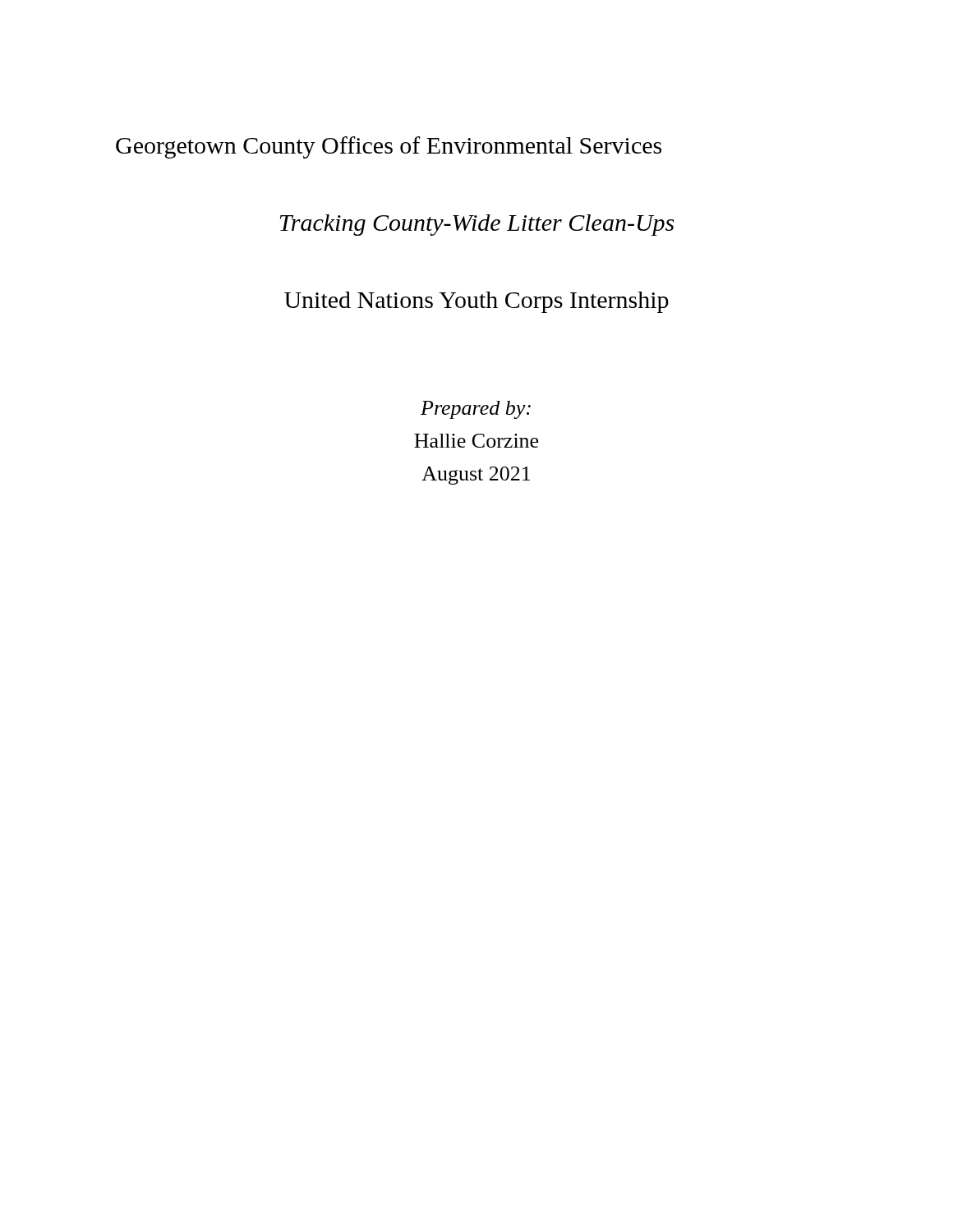The image size is (953, 1232).
Task: Point to "August 2021"
Action: tap(476, 474)
